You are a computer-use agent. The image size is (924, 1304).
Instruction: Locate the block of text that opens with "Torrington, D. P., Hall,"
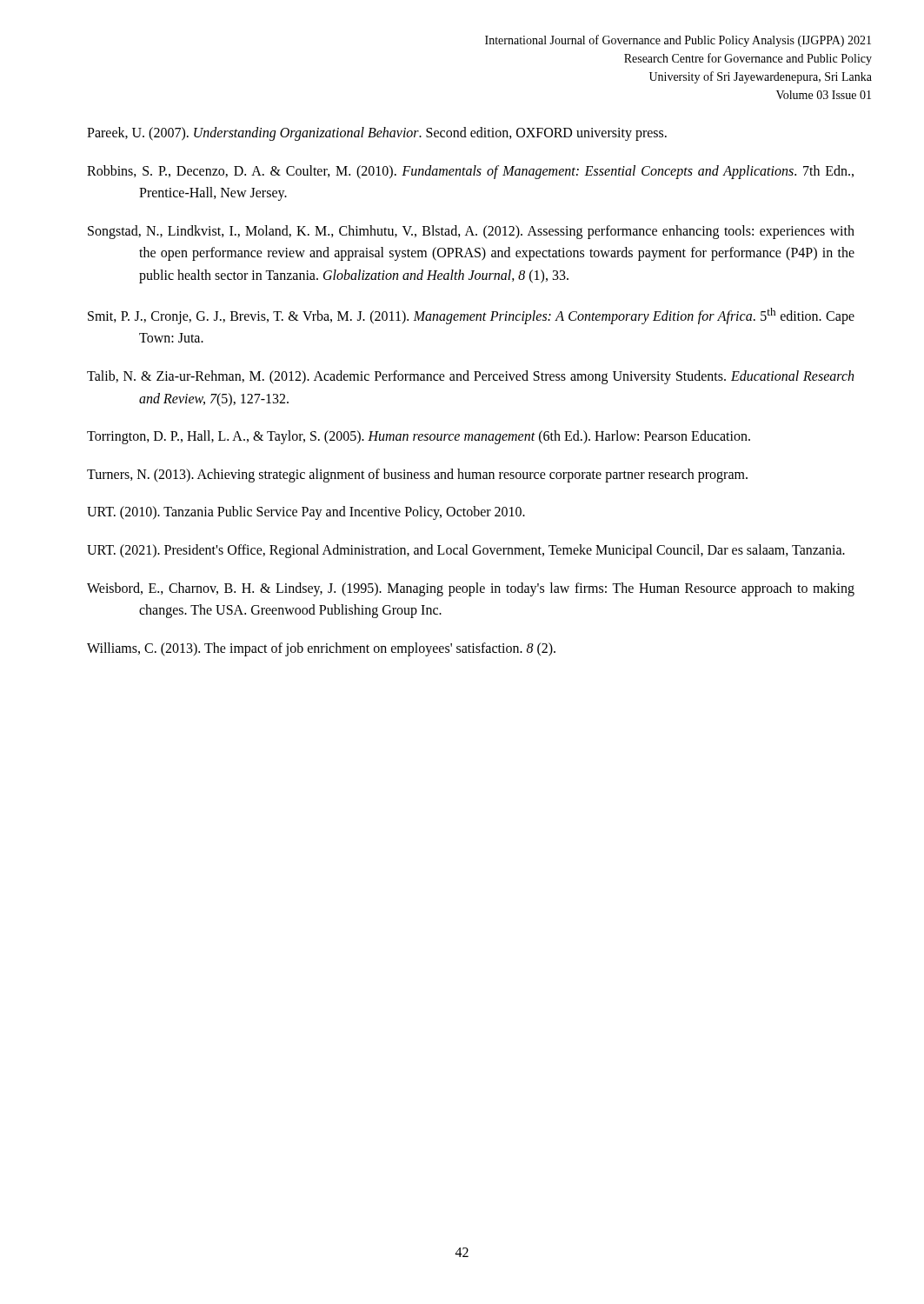(419, 436)
